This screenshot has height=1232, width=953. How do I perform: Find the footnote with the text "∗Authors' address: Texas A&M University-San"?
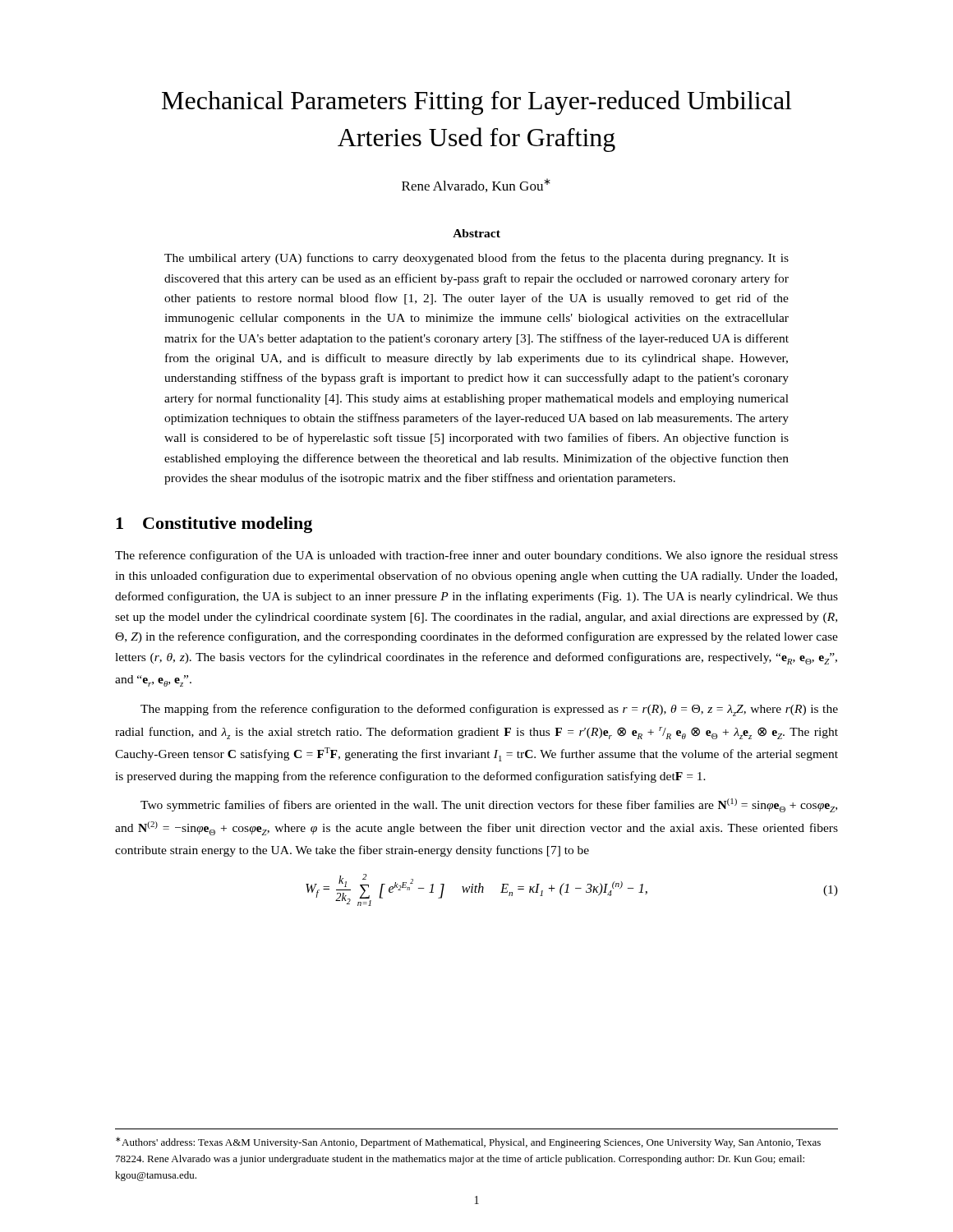tap(468, 1158)
